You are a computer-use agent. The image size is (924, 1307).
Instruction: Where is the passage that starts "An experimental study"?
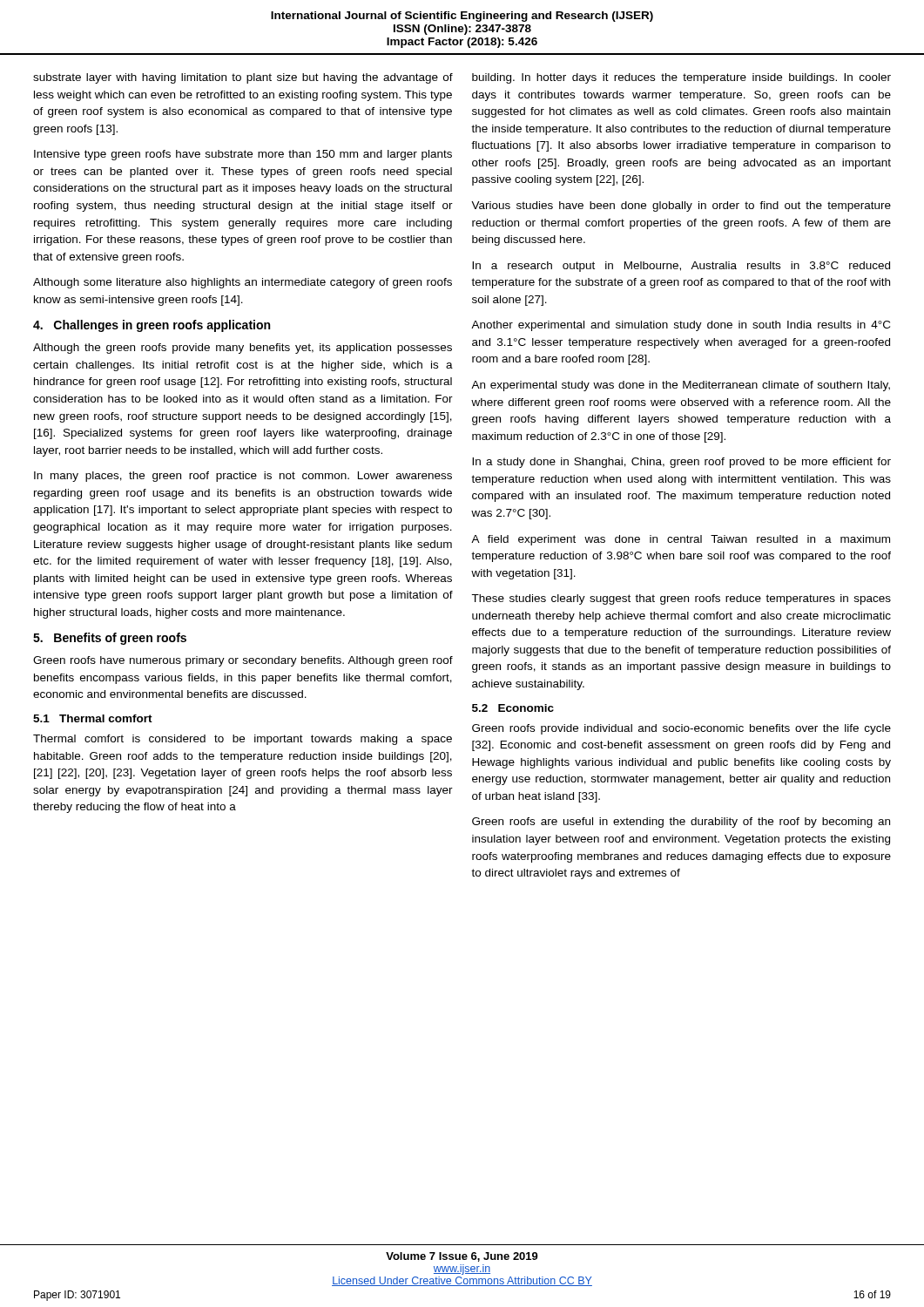tap(681, 411)
